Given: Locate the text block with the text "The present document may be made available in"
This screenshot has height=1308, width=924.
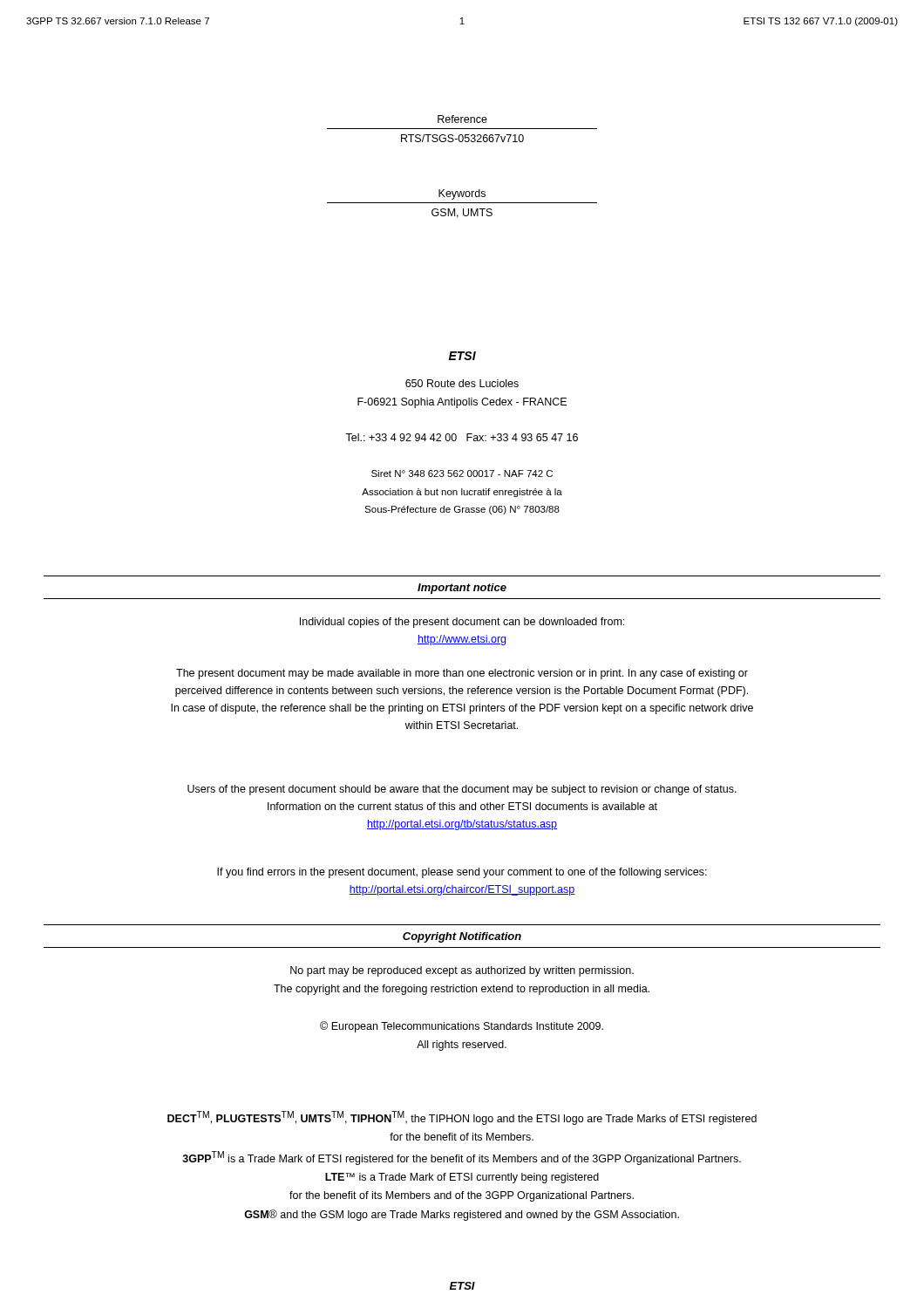Looking at the screenshot, I should 462,699.
